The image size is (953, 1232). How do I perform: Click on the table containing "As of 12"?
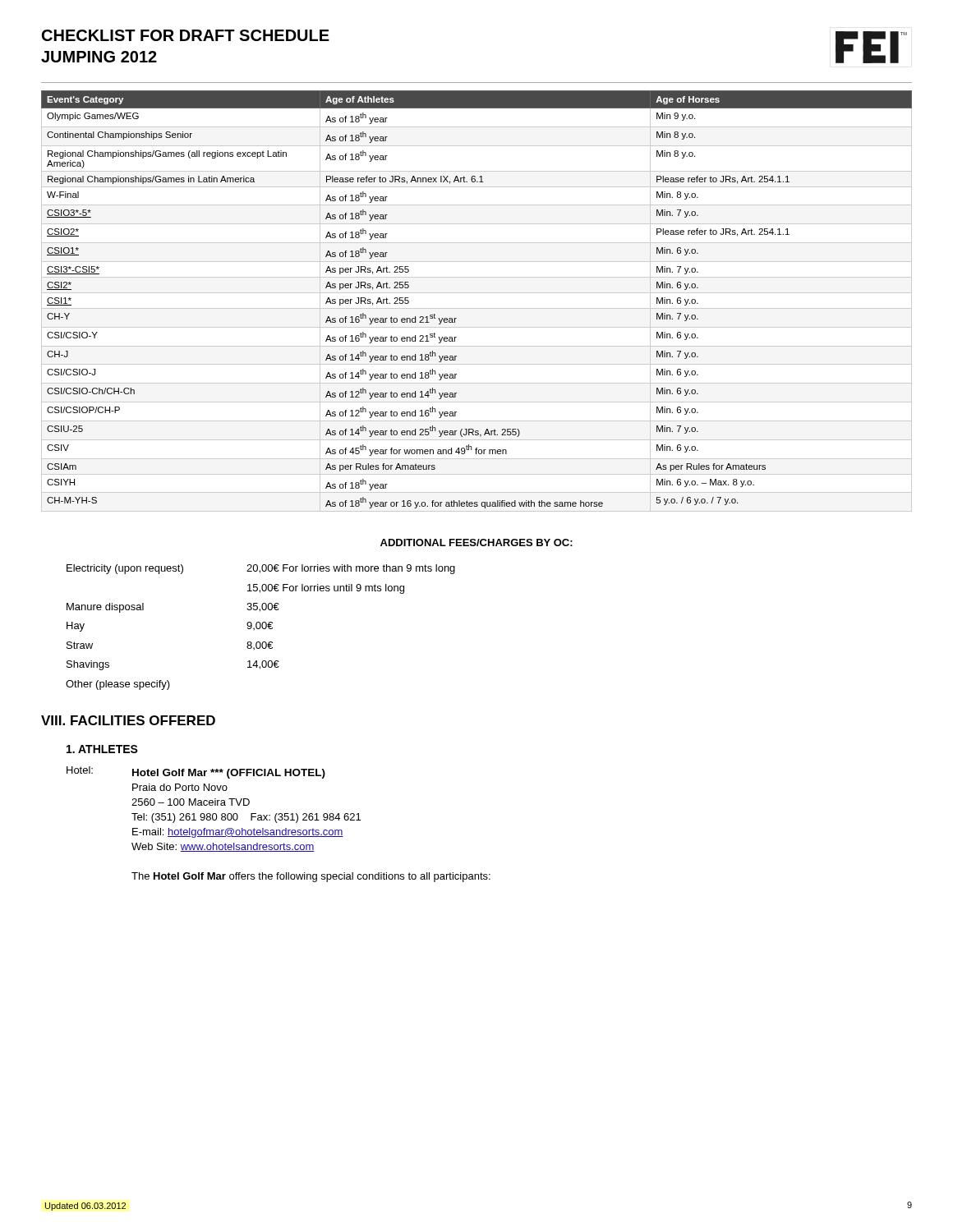click(476, 301)
